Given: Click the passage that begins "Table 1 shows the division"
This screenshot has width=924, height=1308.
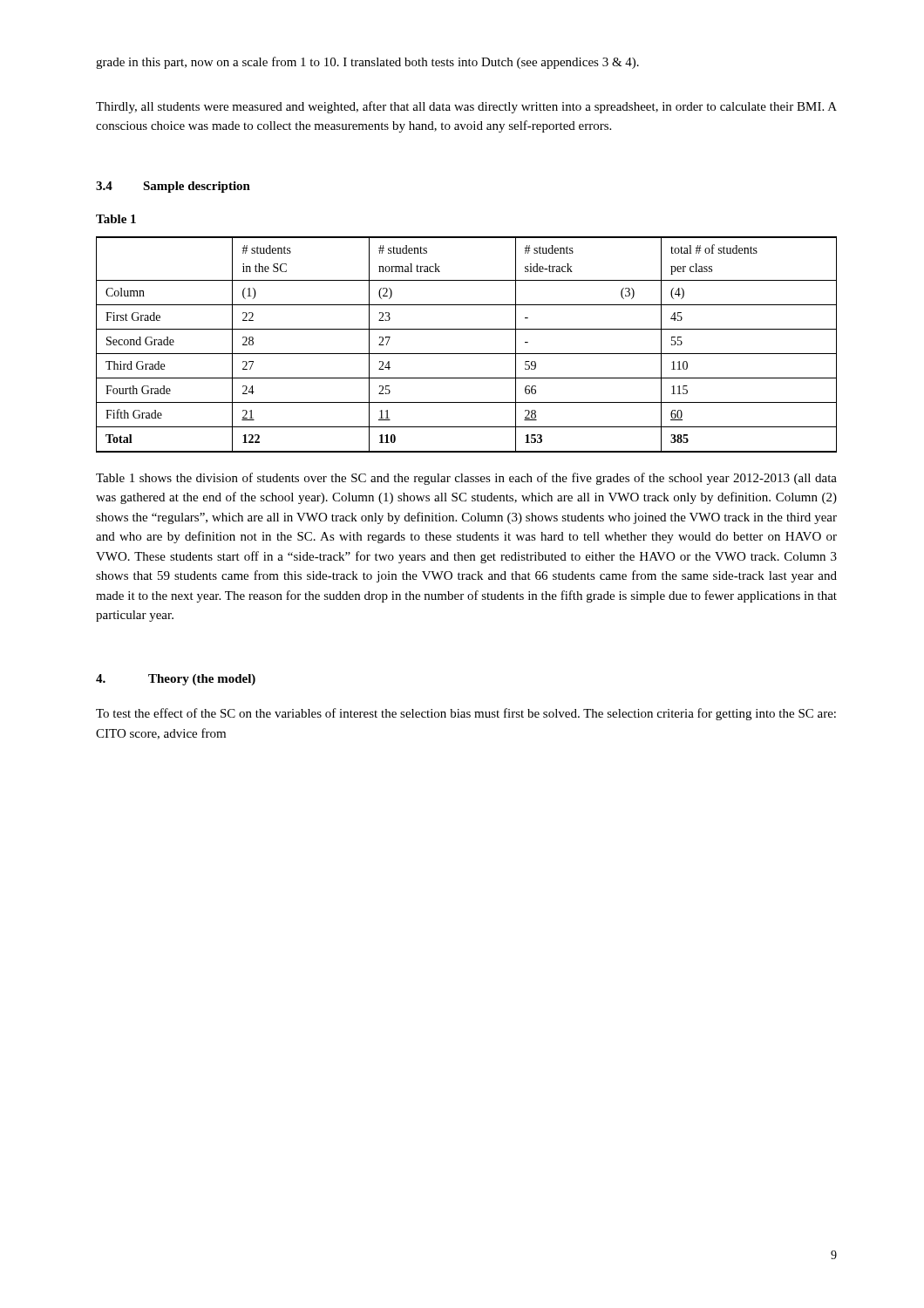Looking at the screenshot, I should pos(466,546).
